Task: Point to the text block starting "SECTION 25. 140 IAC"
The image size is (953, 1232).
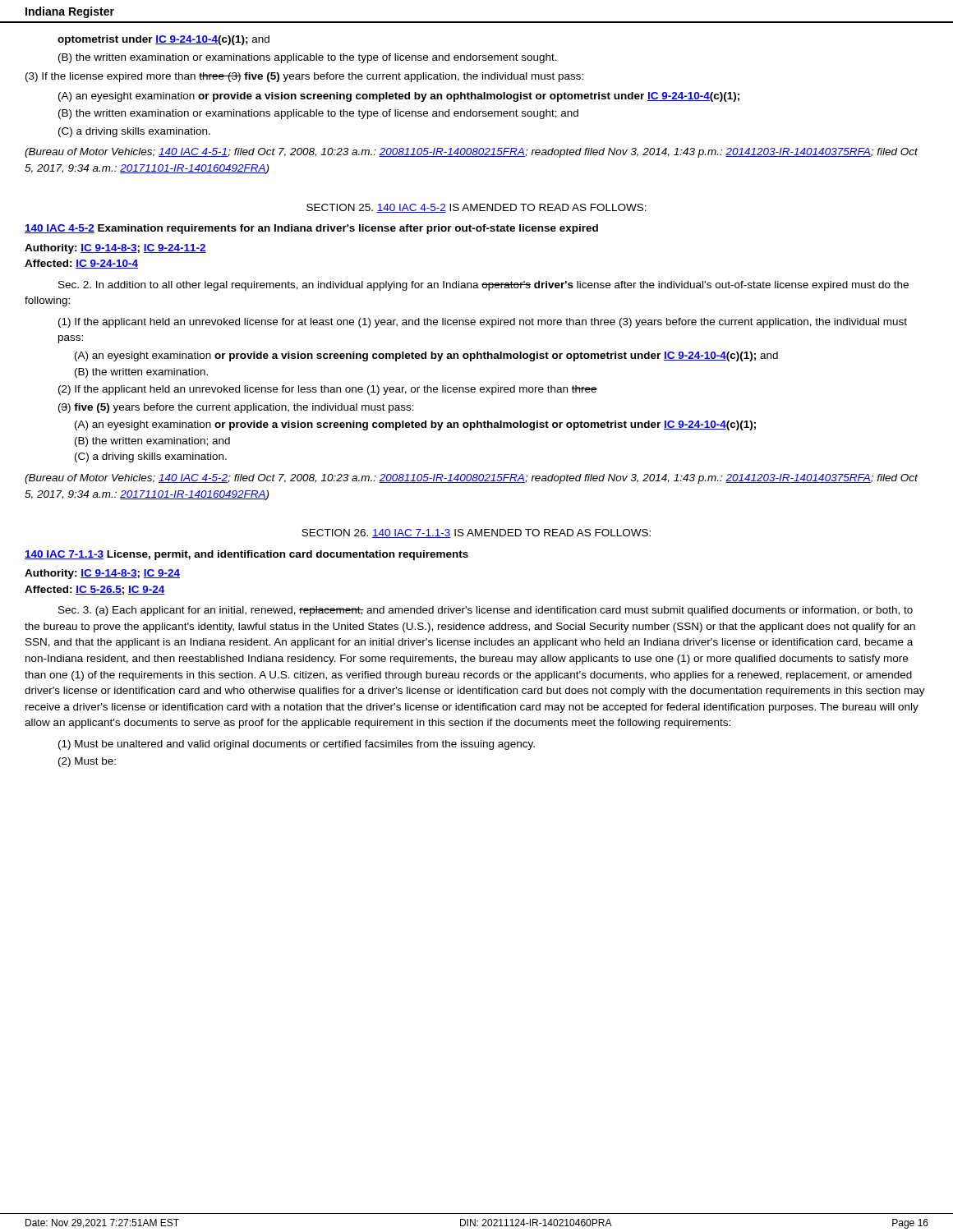Action: pos(476,207)
